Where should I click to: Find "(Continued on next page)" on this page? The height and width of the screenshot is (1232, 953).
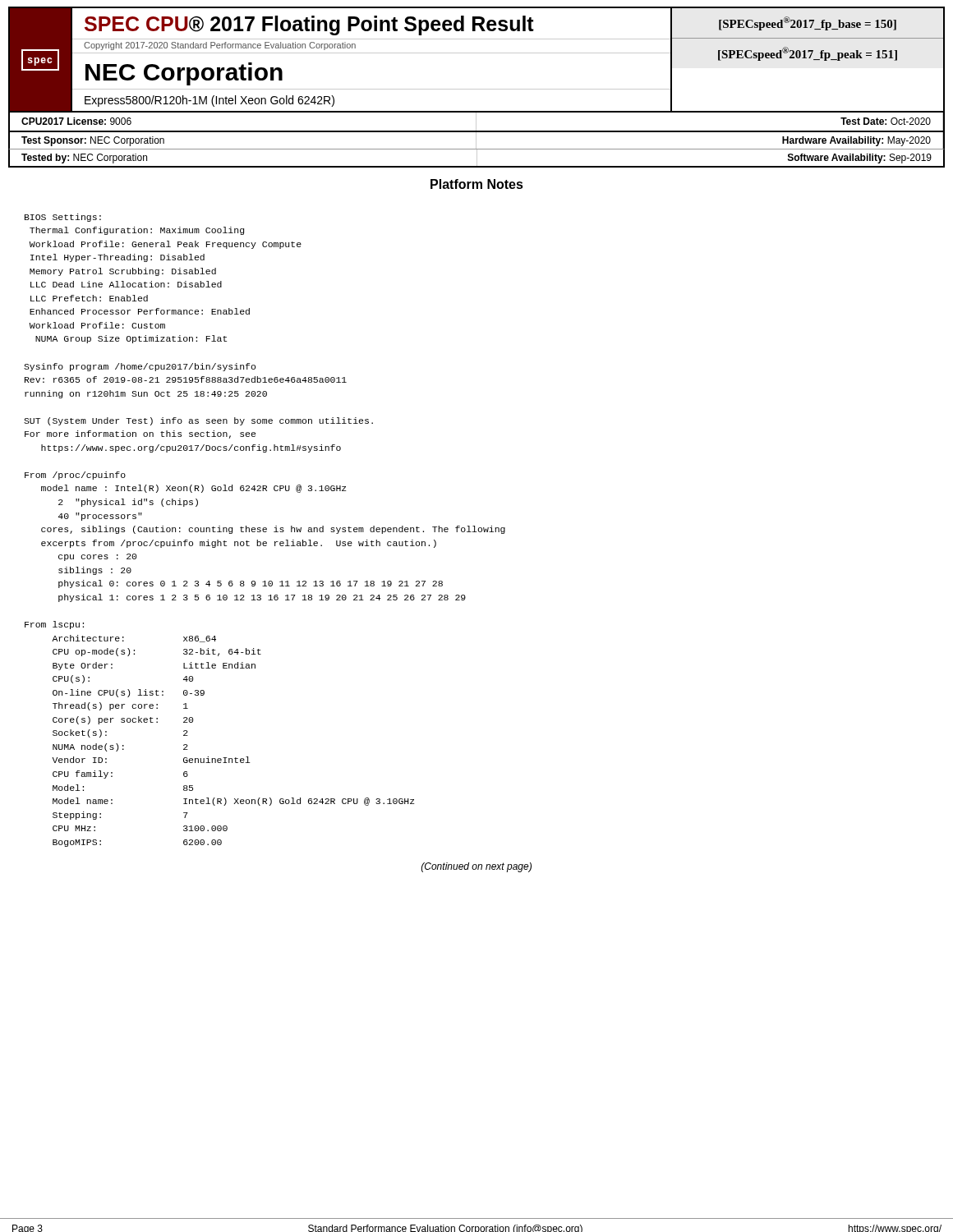click(476, 867)
